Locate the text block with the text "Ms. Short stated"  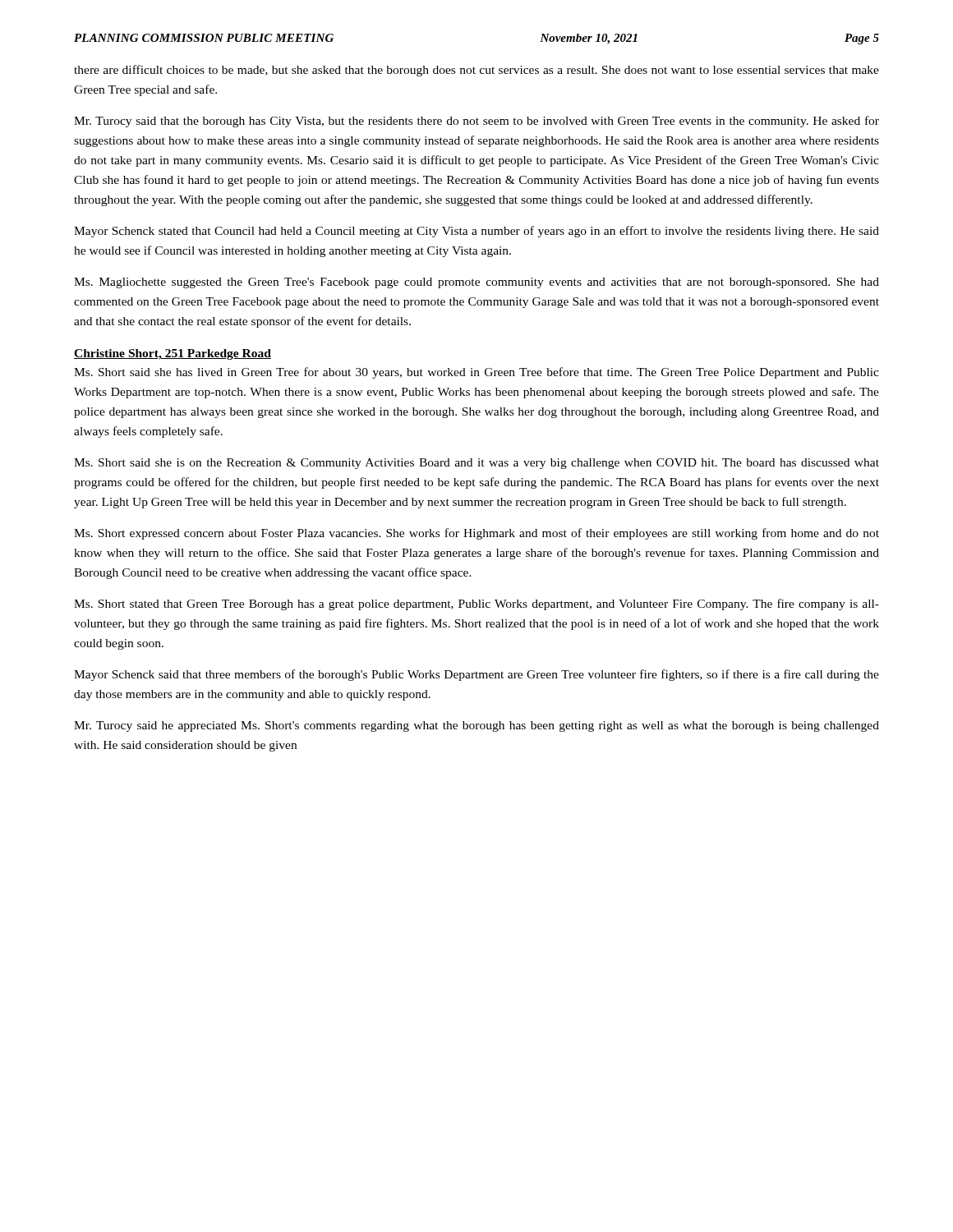476,623
